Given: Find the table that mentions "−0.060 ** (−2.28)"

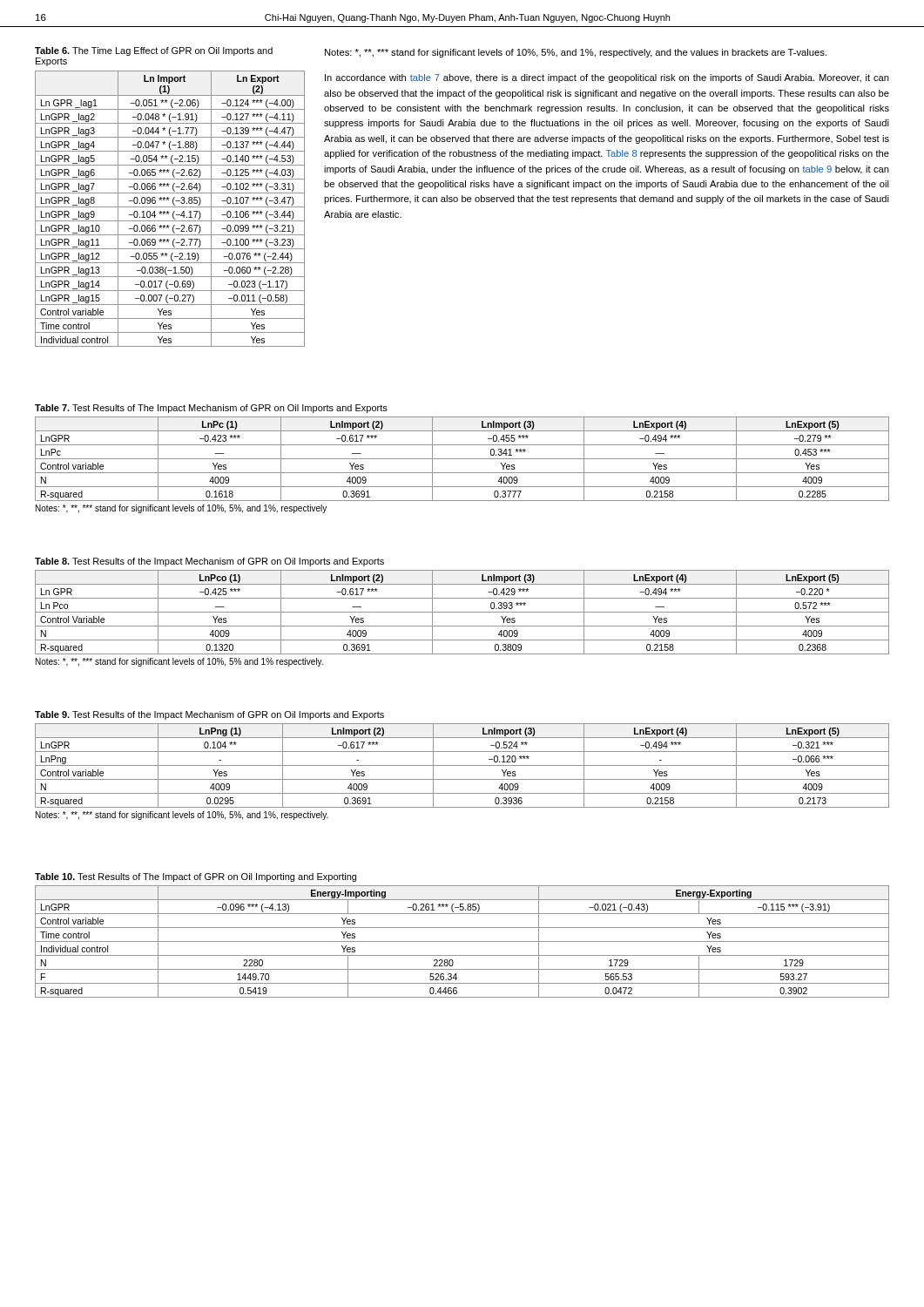Looking at the screenshot, I should [x=170, y=209].
